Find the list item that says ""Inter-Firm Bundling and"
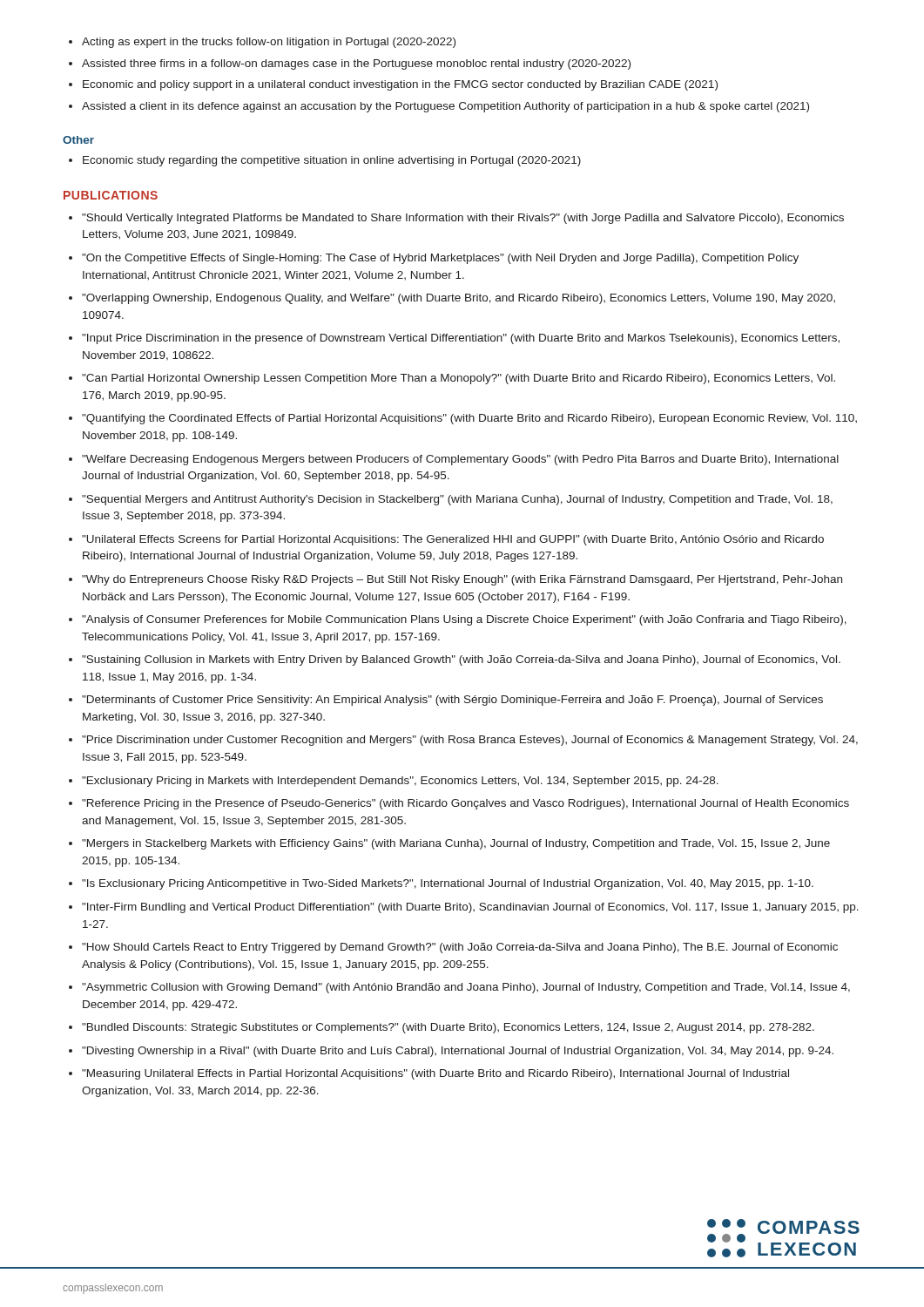This screenshot has width=924, height=1307. (x=471, y=915)
